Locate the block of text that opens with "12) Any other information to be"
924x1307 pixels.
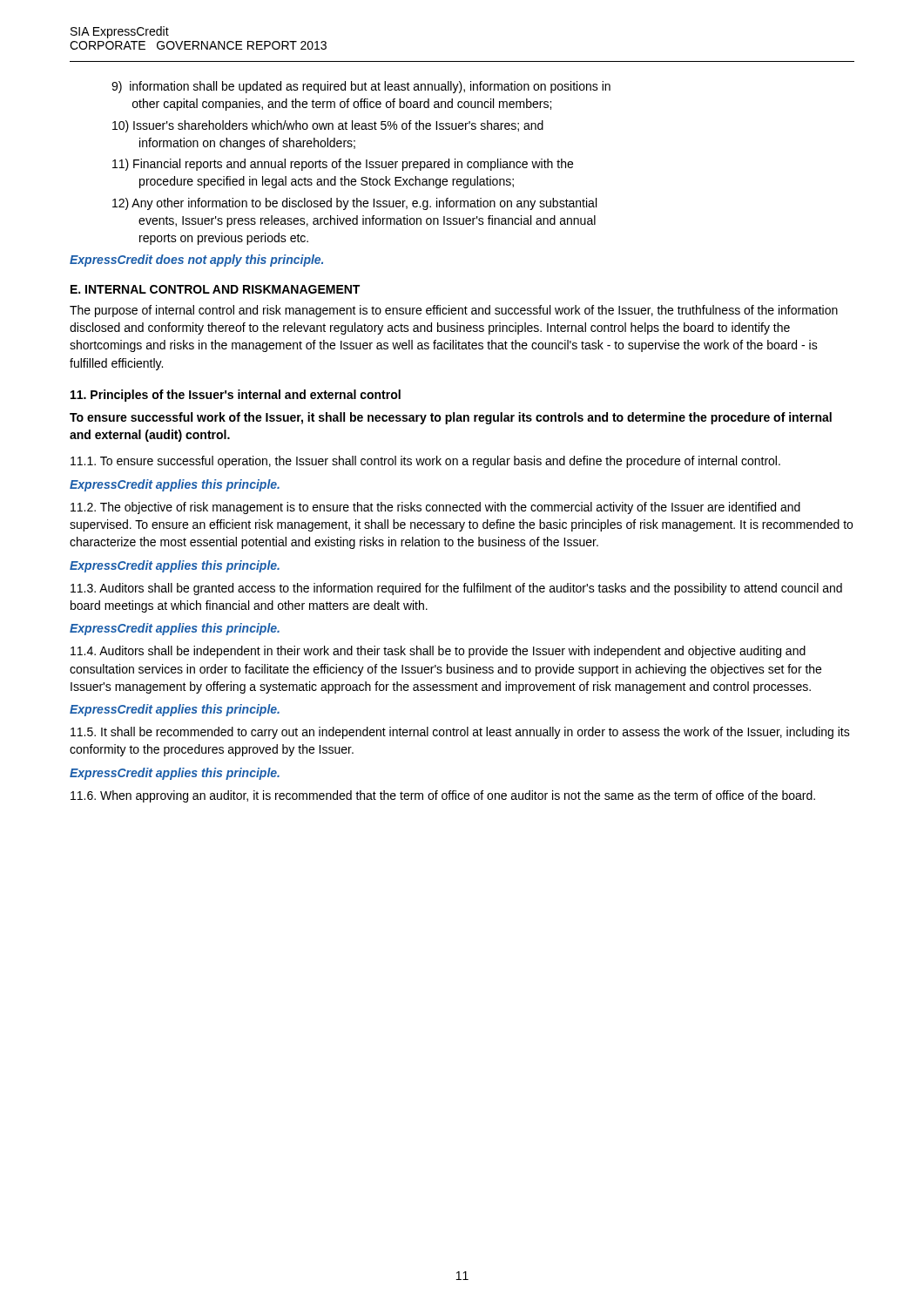coord(354,221)
